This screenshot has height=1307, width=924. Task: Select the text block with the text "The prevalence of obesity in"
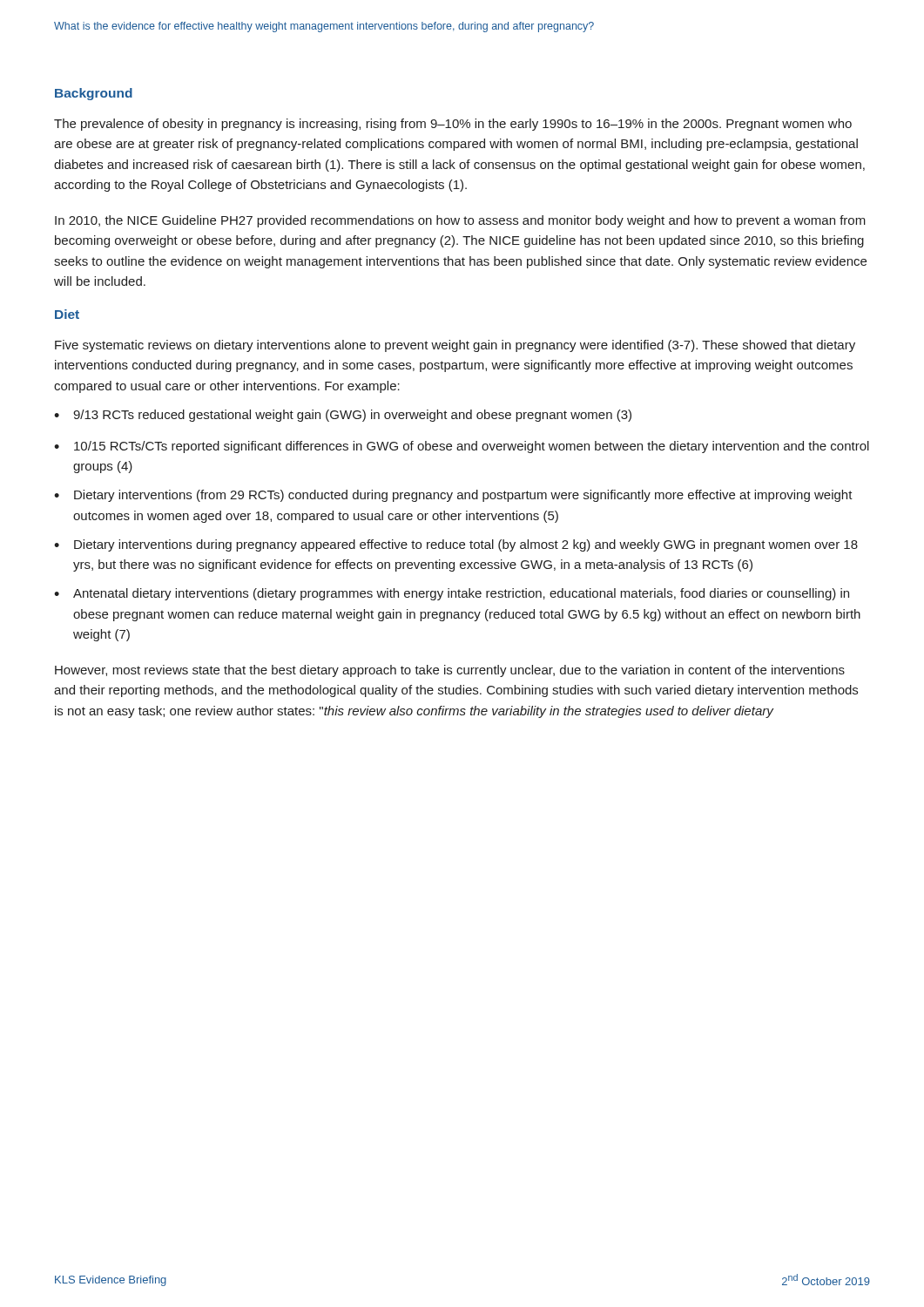pos(460,154)
